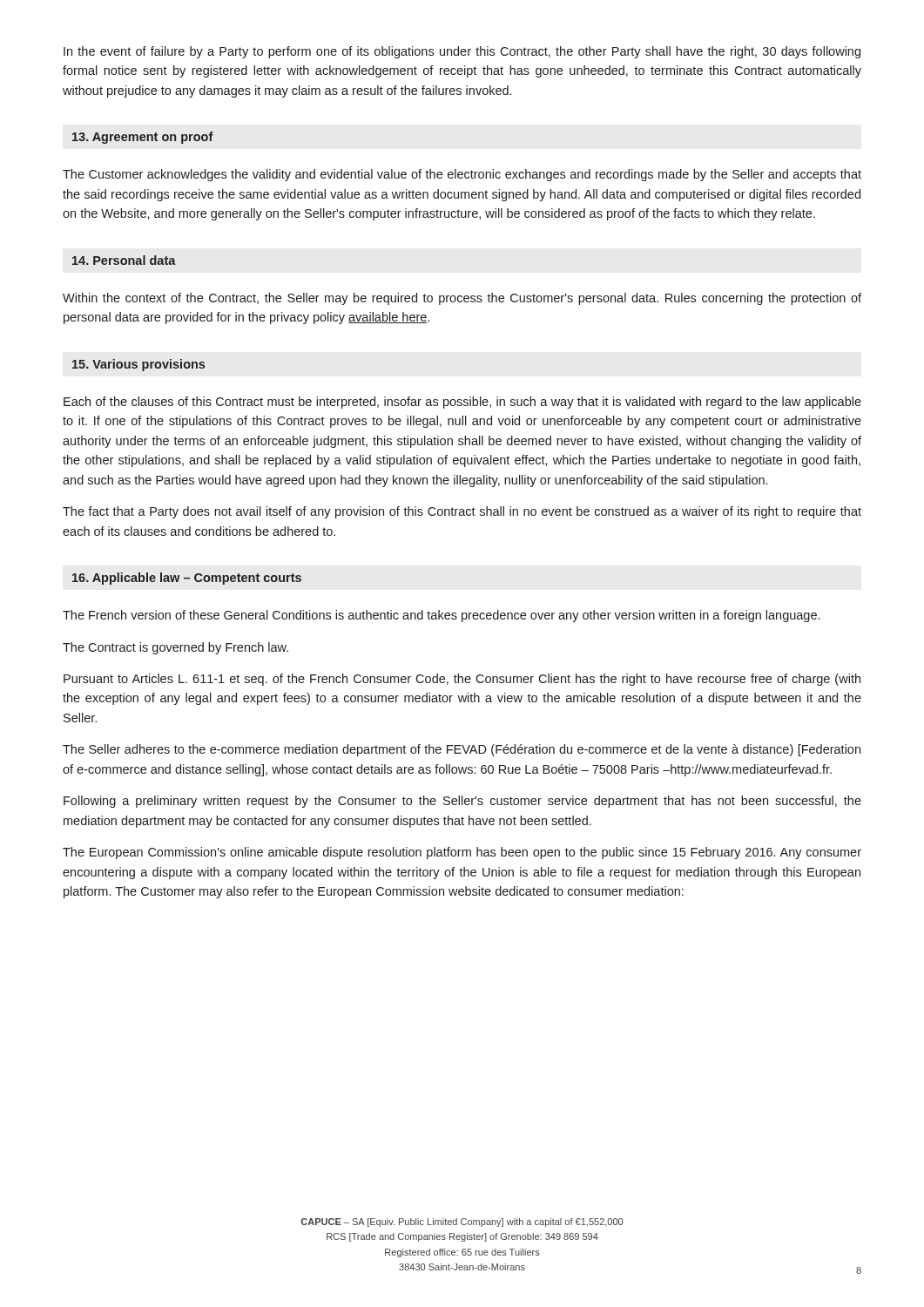
Task: Click on the text block with the text "The French version of these General"
Action: pos(442,615)
